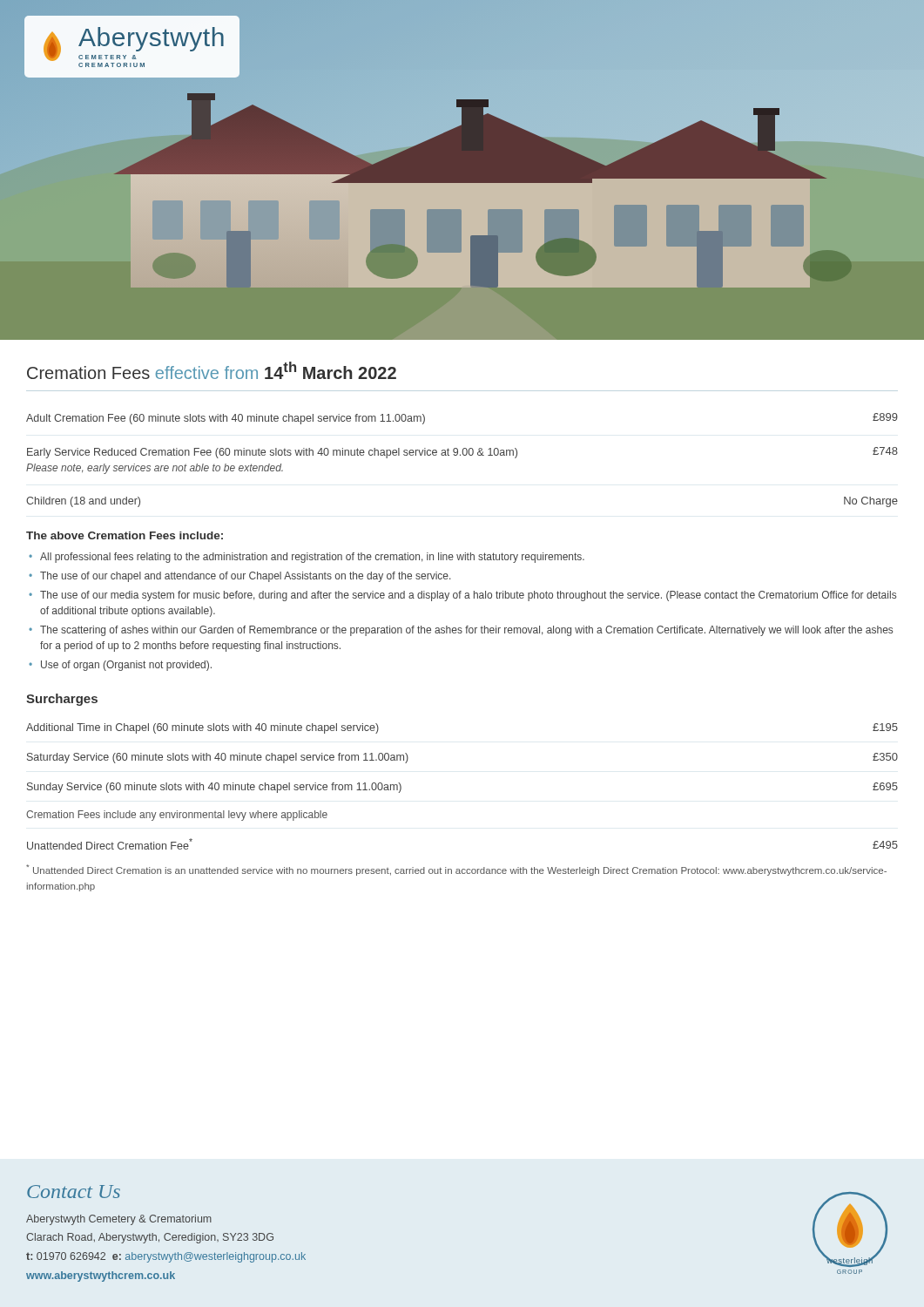Screen dimensions: 1307x924
Task: Where is the passage that starts "Aberystwyth Cemetery & Crematorium Clarach Road, Aberystwyth,"?
Action: pos(166,1247)
